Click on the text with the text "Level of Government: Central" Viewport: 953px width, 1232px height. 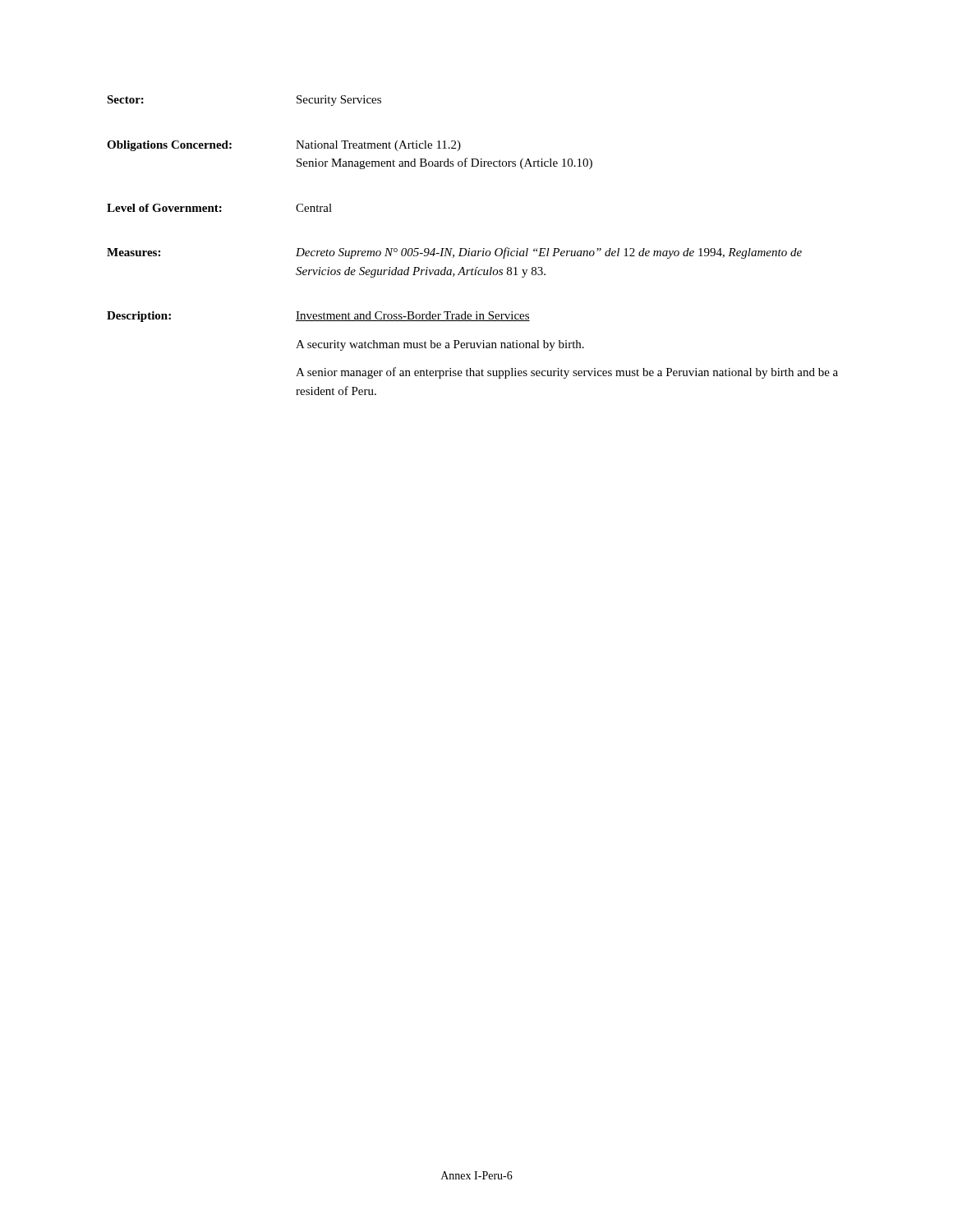(219, 208)
